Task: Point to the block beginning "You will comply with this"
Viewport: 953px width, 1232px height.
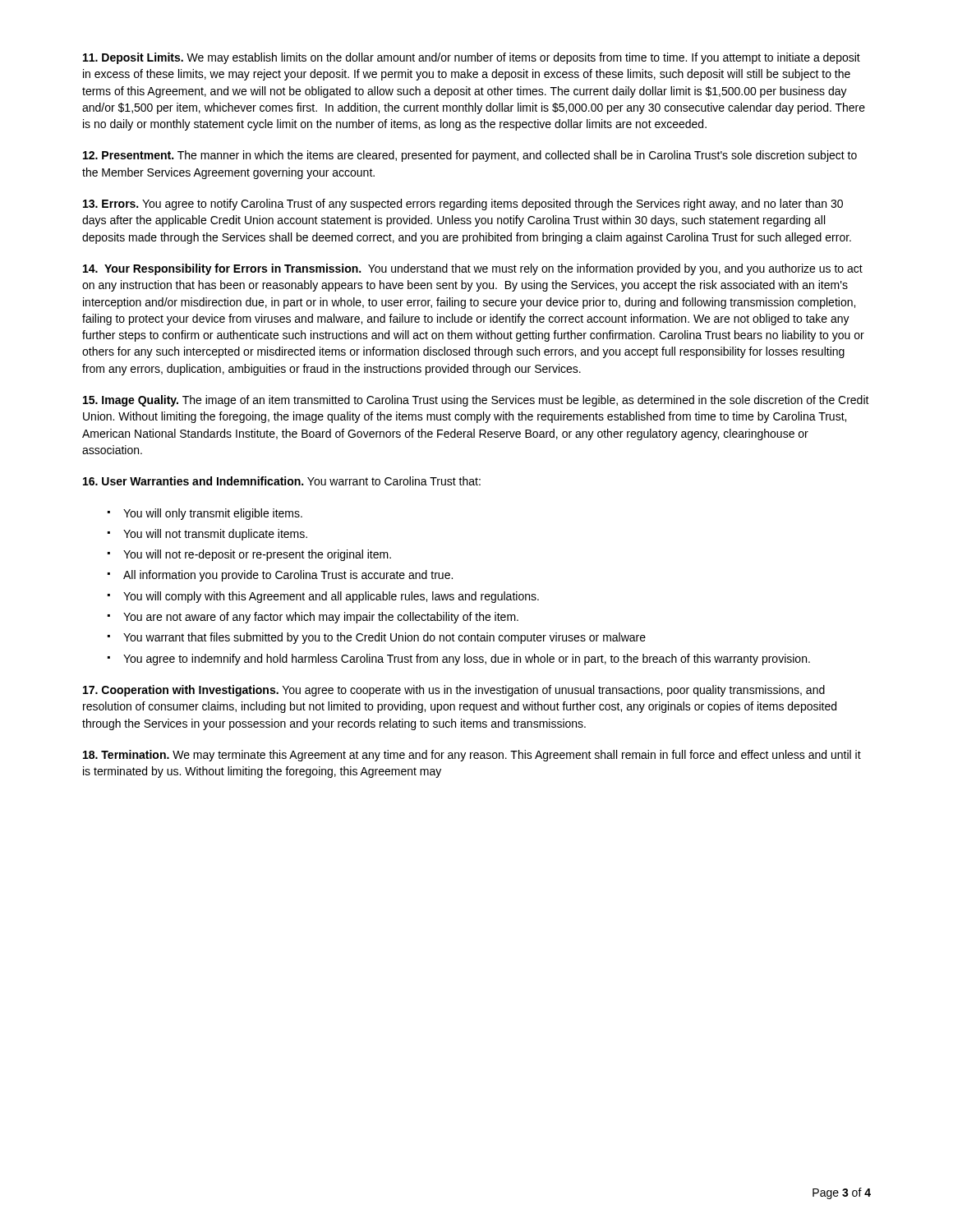Action: pos(331,596)
